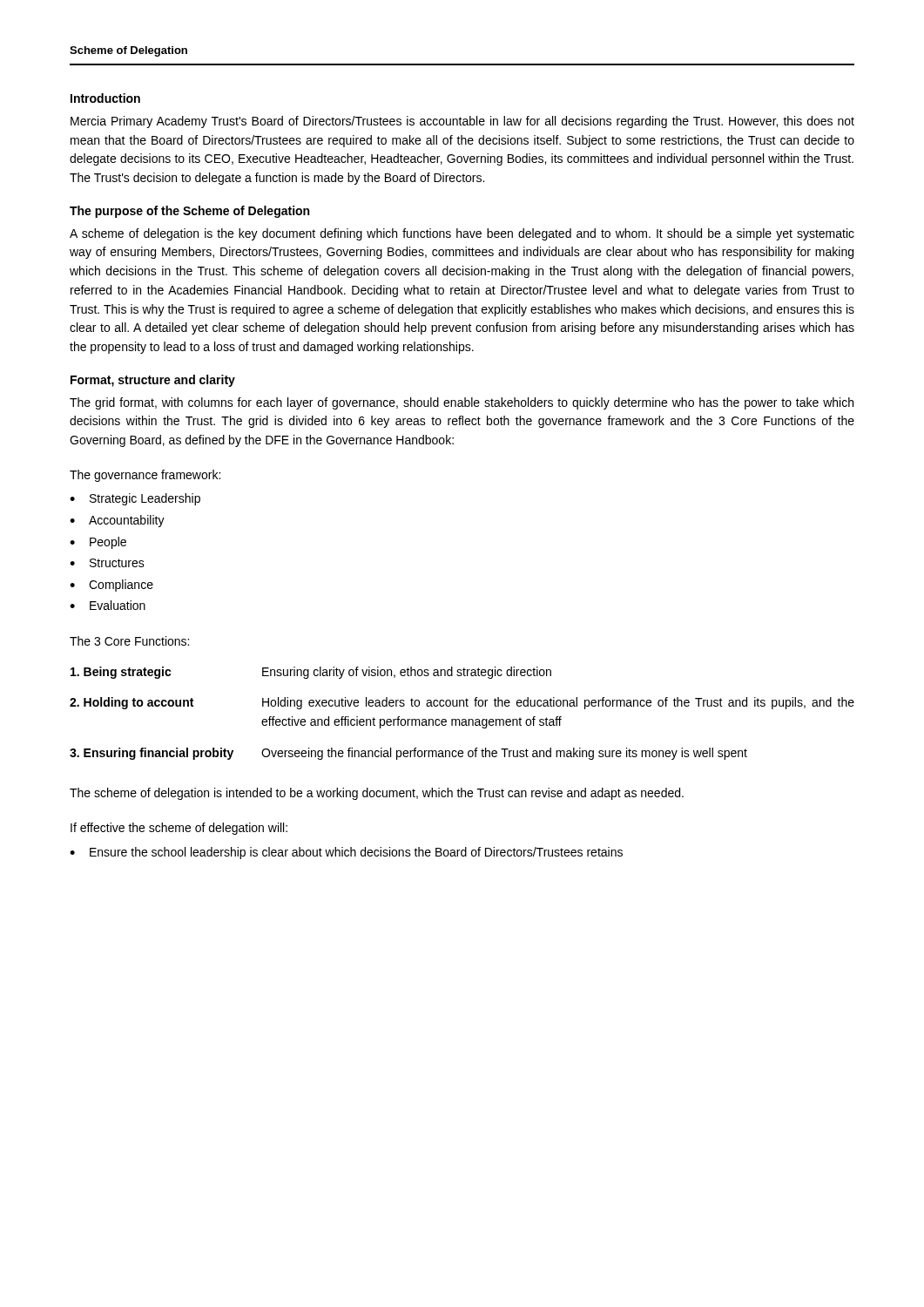Locate the element starting "• Accountability"
This screenshot has width=924, height=1307.
point(117,521)
